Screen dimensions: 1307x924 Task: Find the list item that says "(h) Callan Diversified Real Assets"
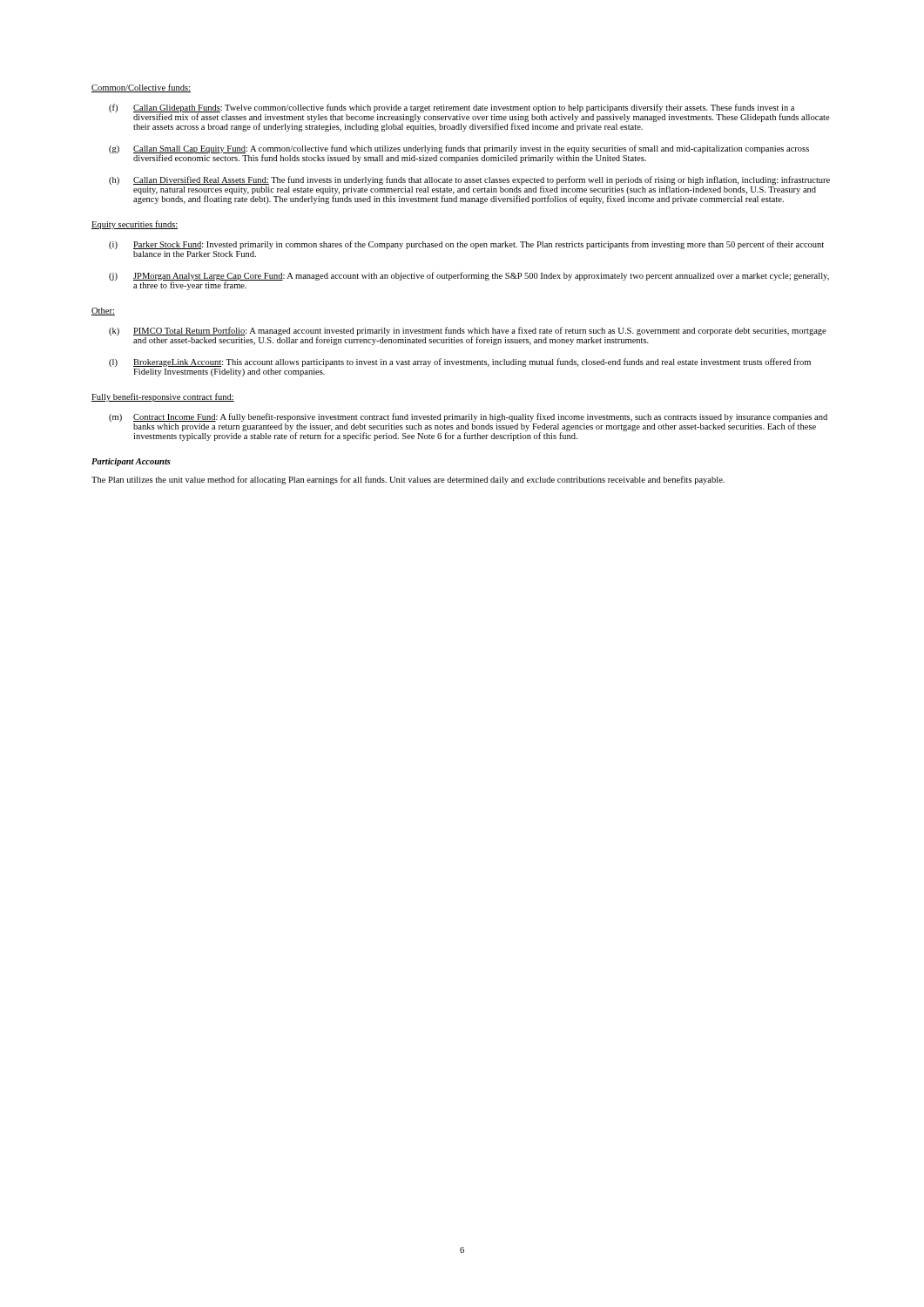tap(471, 190)
